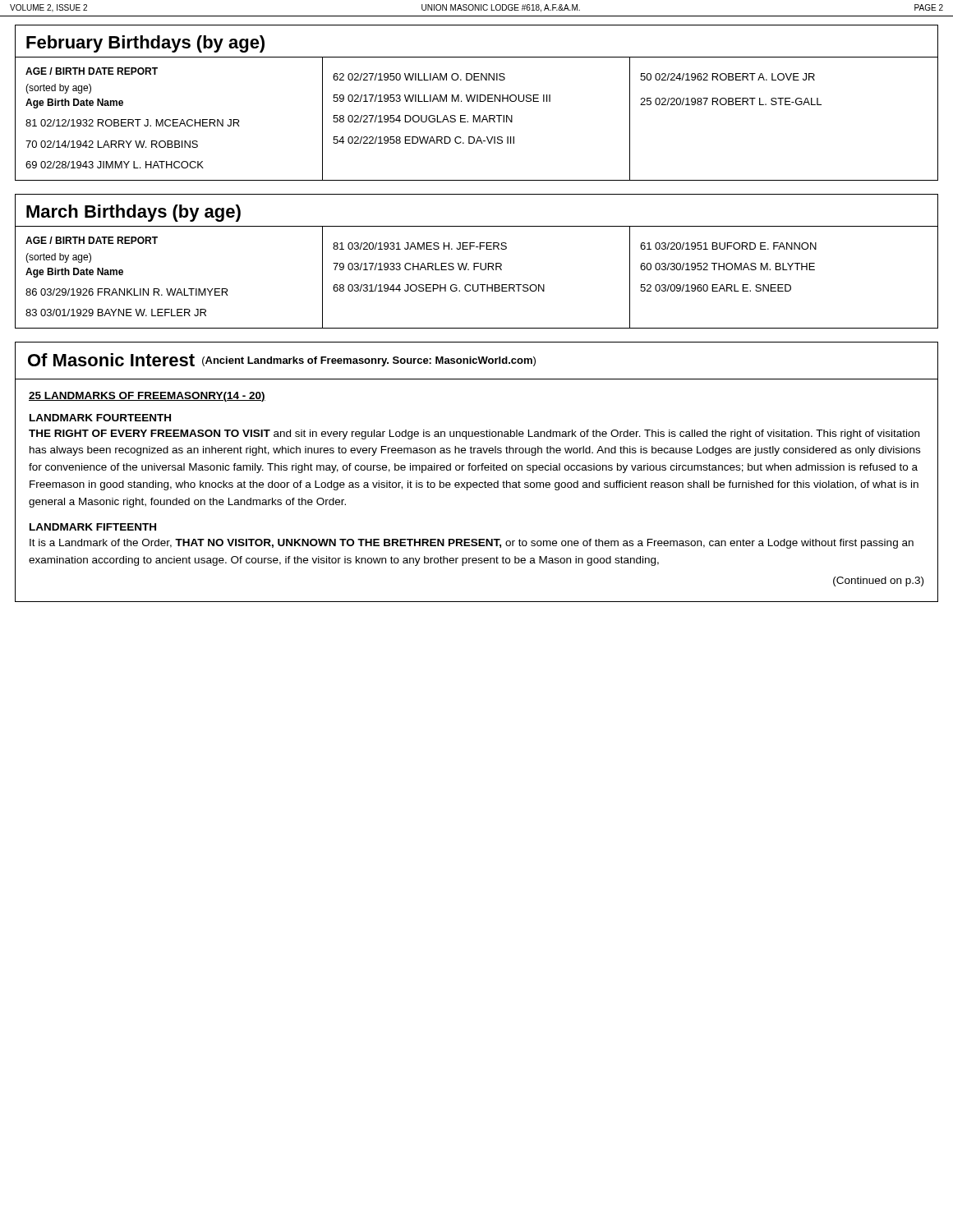Select the region starting "25 LANDMARKS OF FREEMASONRY(14"
This screenshot has height=1232, width=953.
tap(147, 395)
